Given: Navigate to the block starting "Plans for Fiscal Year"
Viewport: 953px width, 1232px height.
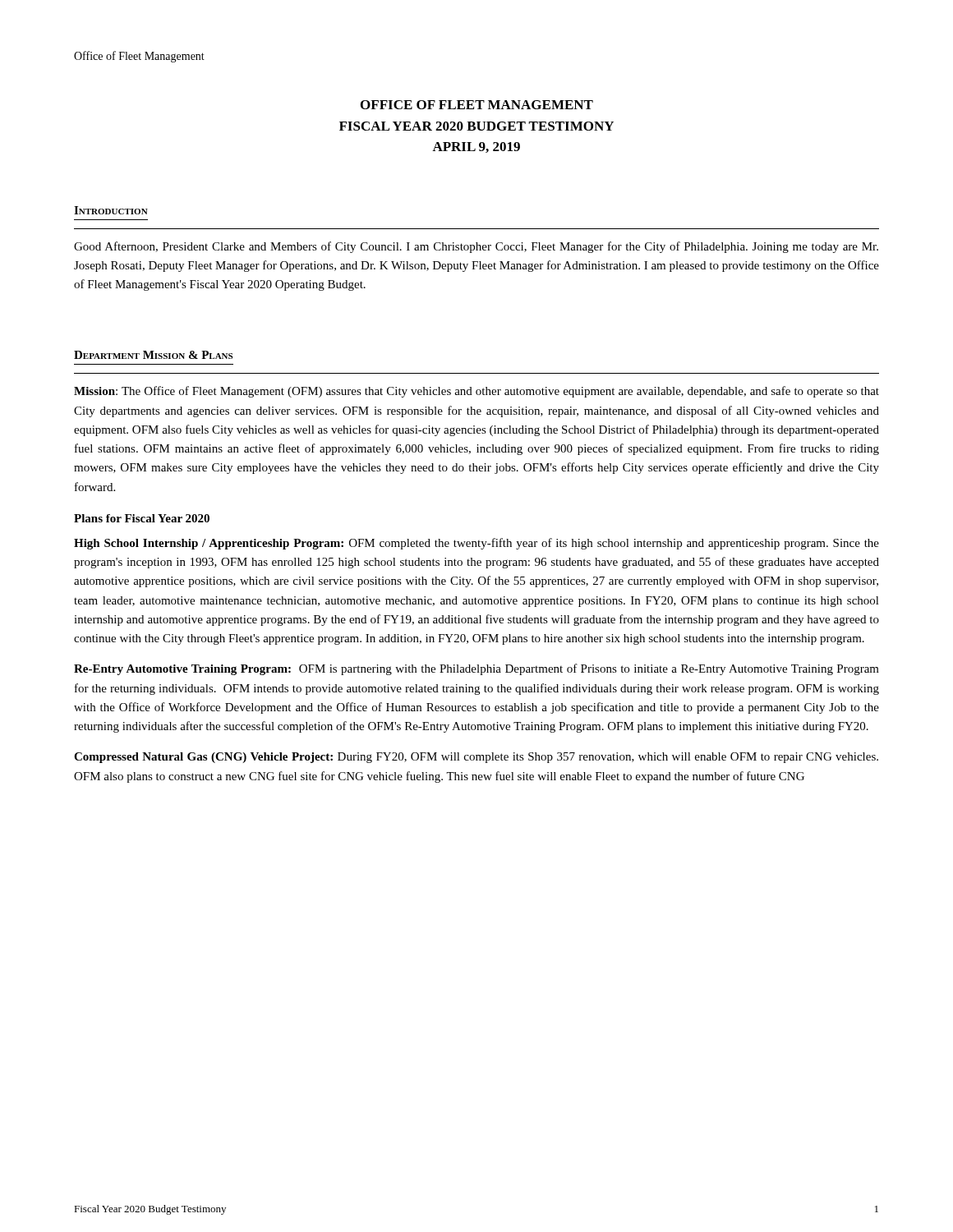Looking at the screenshot, I should 142,518.
